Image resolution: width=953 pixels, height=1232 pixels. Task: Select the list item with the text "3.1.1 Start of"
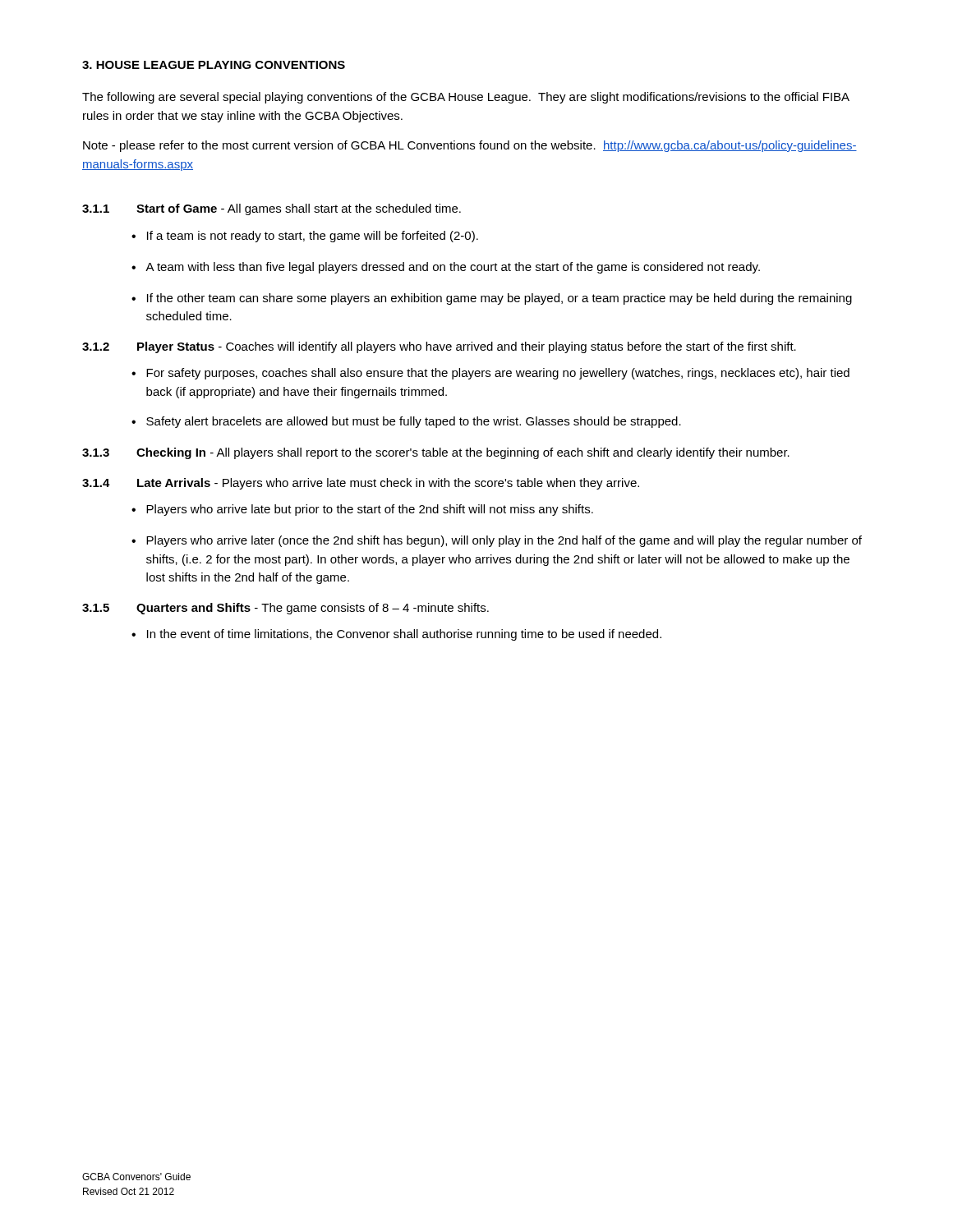tap(272, 209)
